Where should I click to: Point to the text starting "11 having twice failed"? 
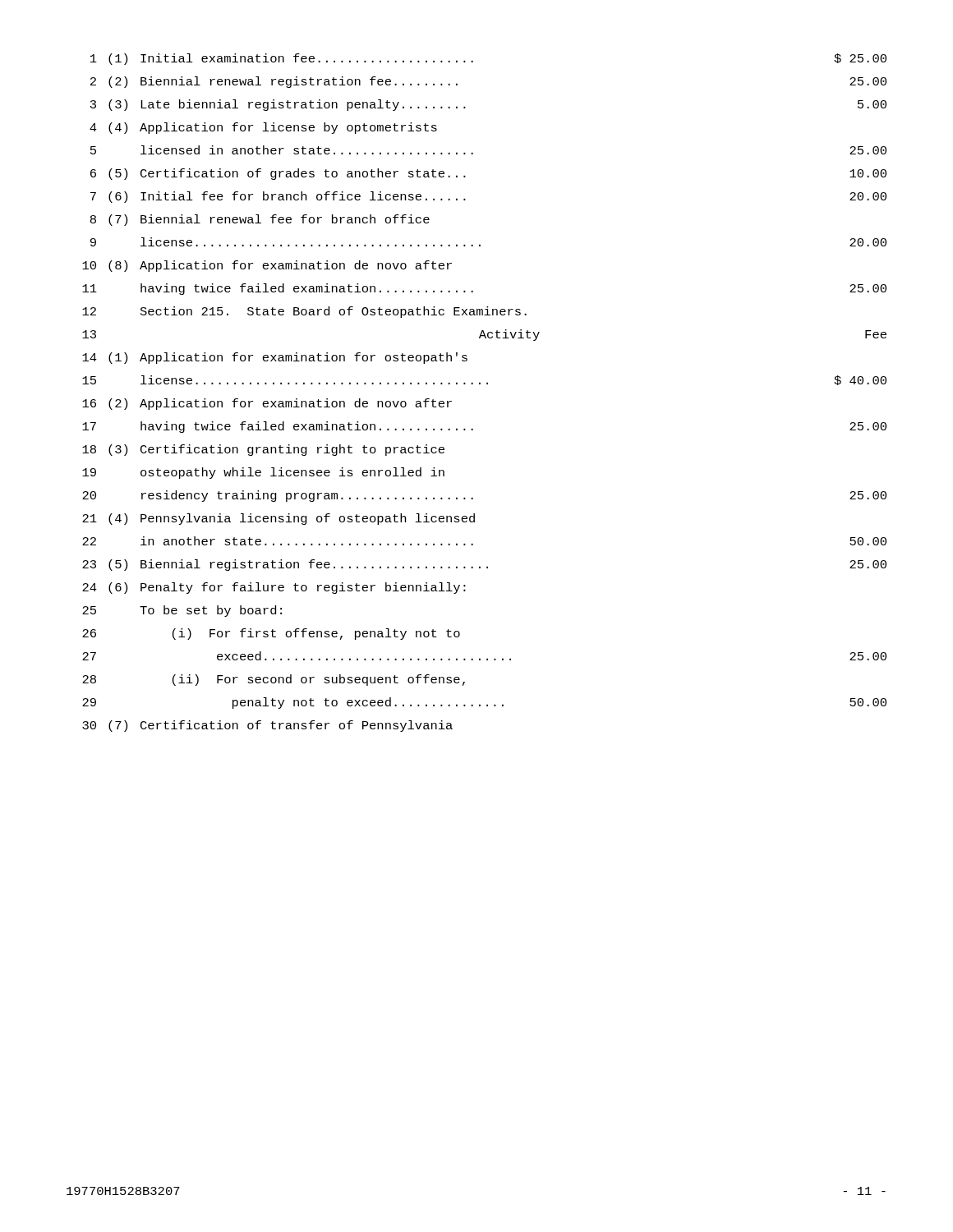pos(476,289)
